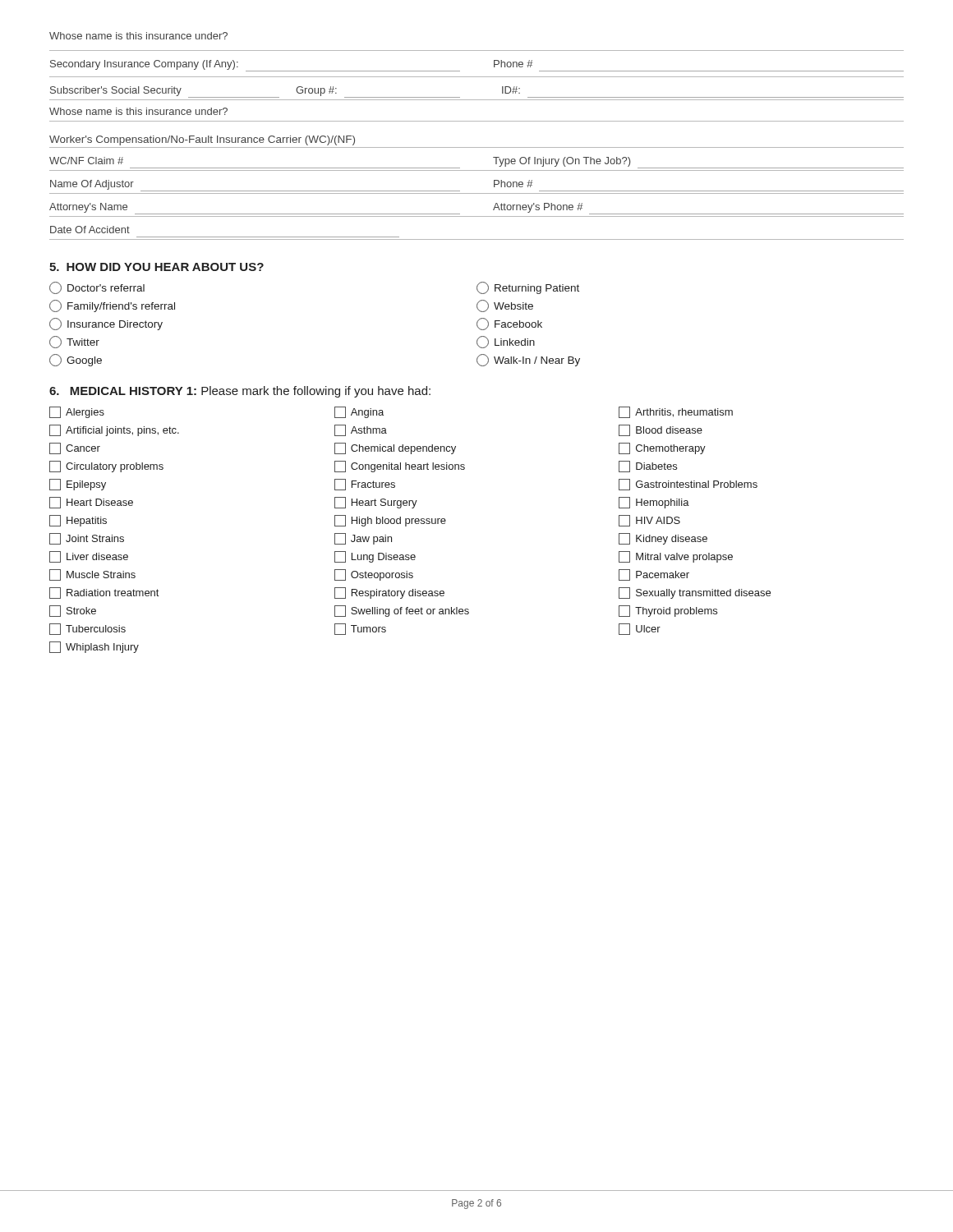Image resolution: width=953 pixels, height=1232 pixels.
Task: Where does it say "Heart Disease"?
Action: pos(91,502)
